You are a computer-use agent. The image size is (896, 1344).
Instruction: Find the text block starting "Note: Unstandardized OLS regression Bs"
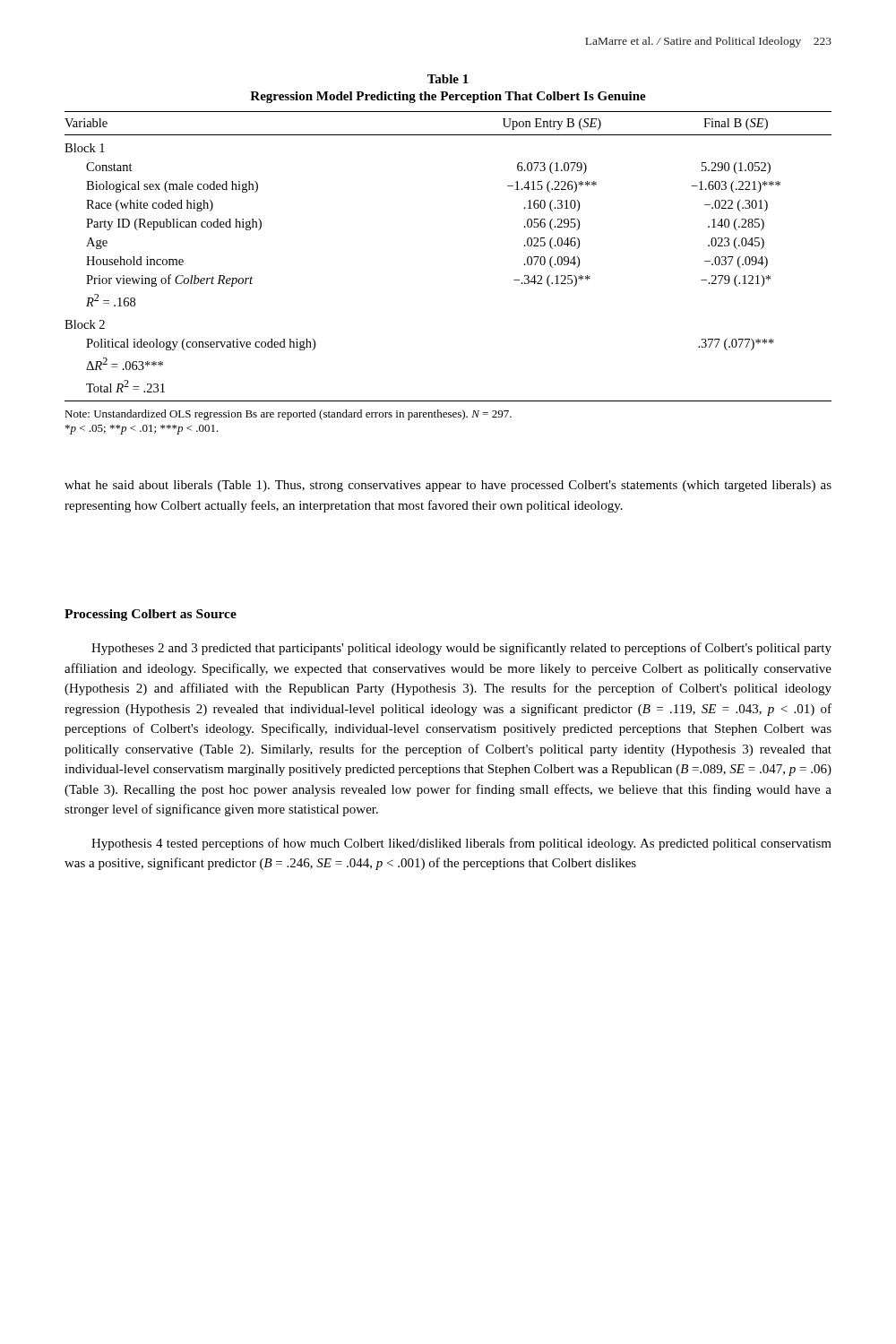[x=288, y=421]
